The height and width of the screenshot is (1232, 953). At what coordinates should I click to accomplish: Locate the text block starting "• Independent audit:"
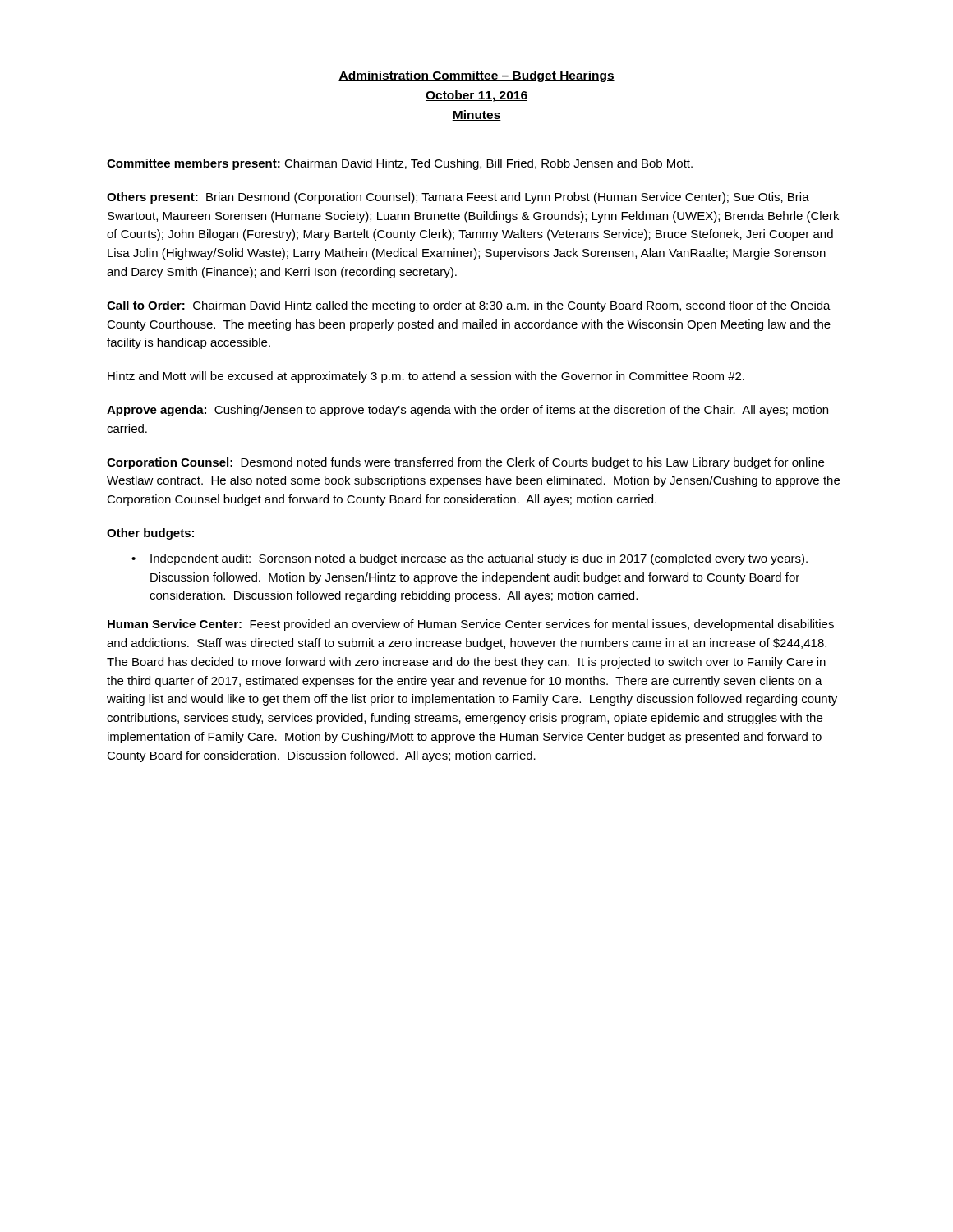(x=489, y=577)
